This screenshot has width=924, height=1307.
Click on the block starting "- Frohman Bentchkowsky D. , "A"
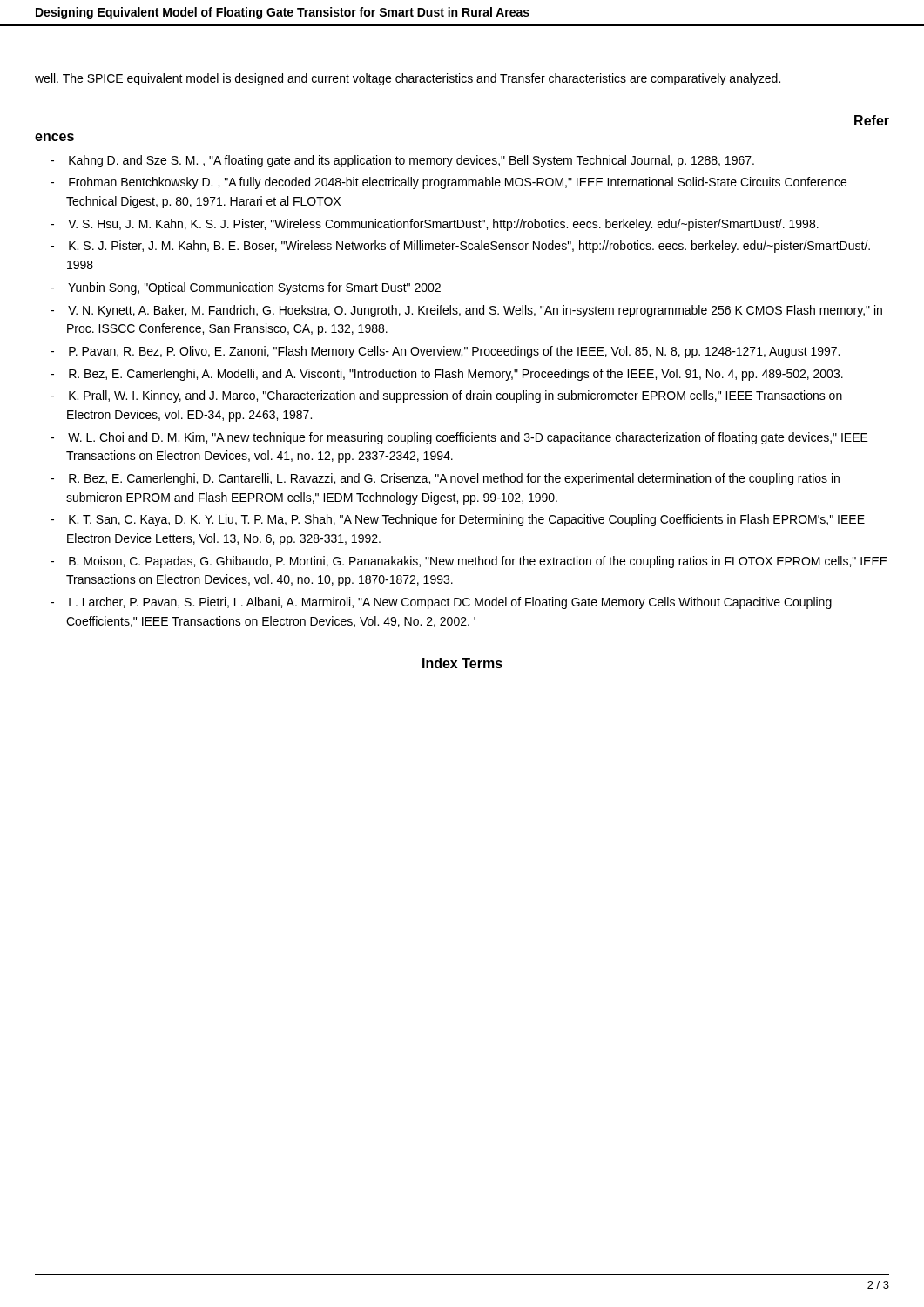(x=449, y=192)
